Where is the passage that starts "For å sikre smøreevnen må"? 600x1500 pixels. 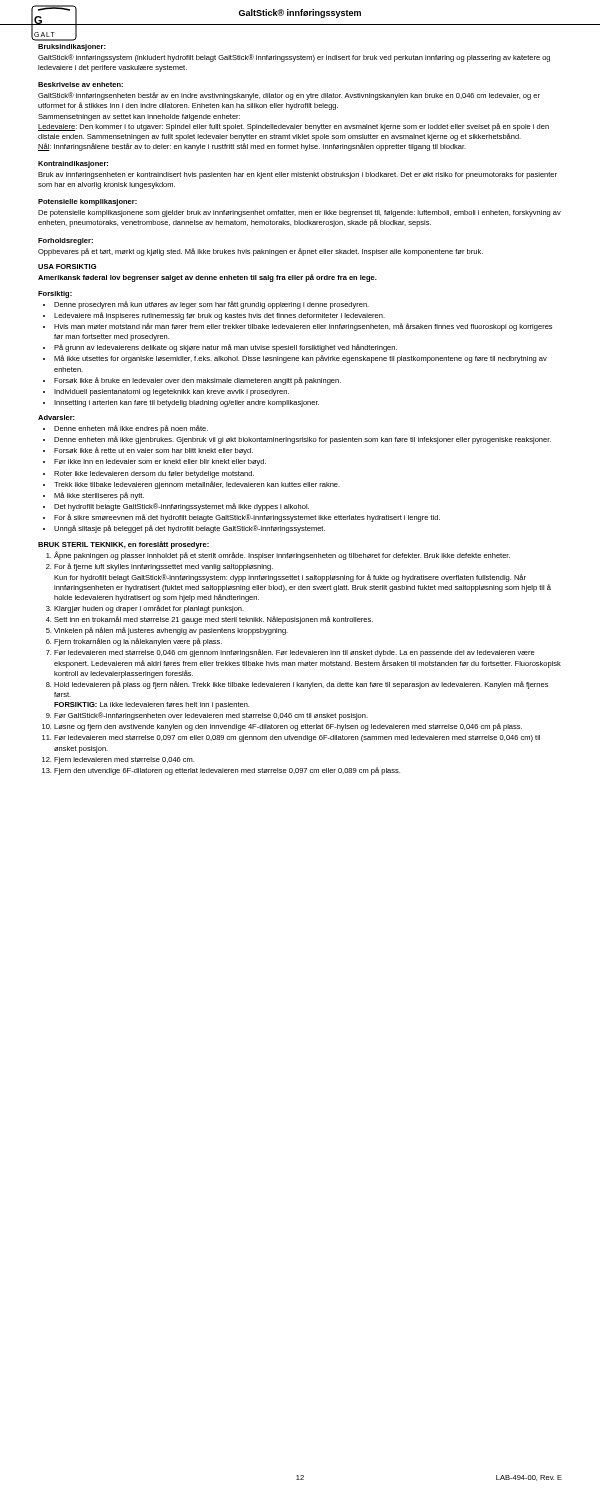tap(247, 518)
